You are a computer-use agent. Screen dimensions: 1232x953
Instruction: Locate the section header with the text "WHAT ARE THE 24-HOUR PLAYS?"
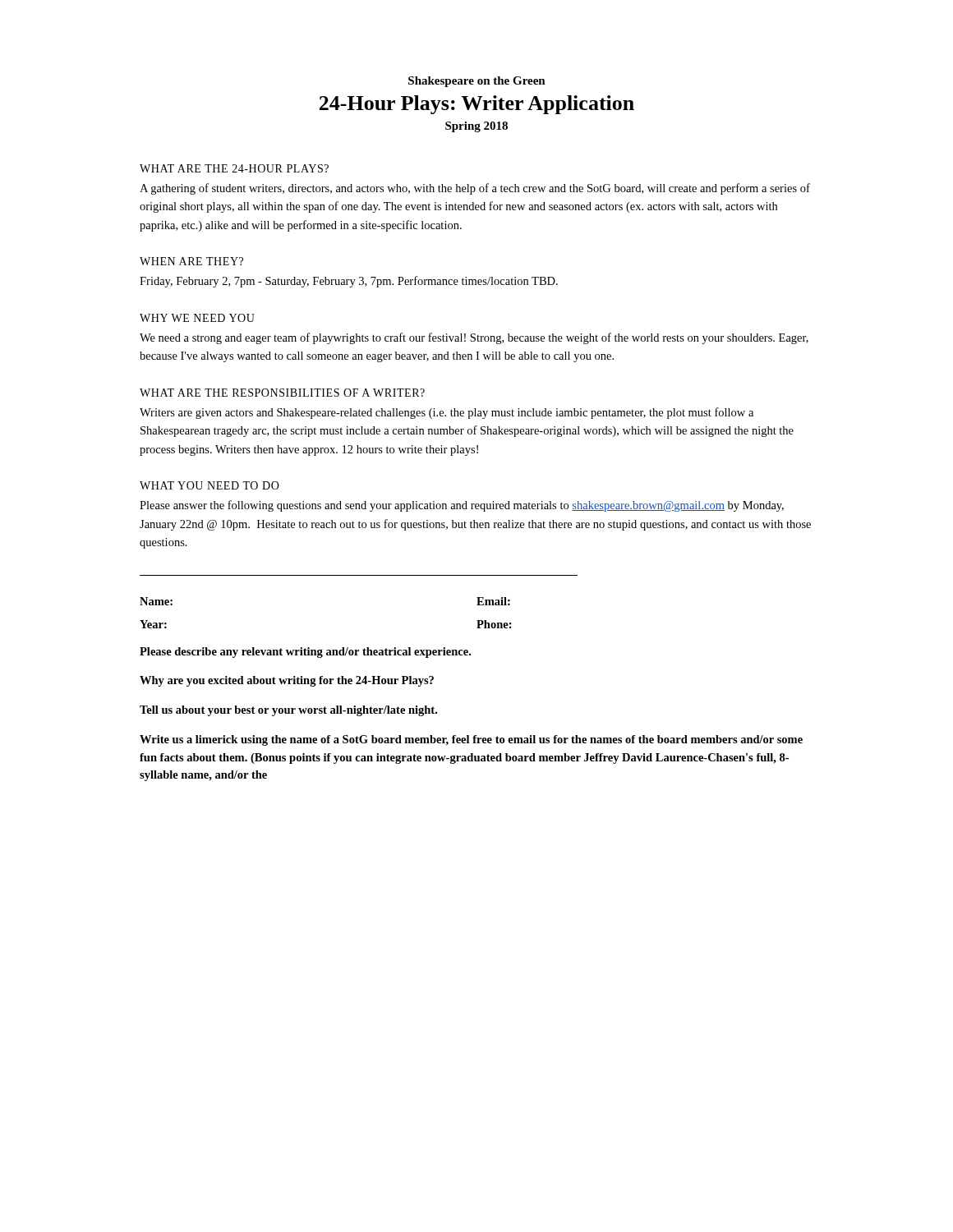click(x=235, y=169)
